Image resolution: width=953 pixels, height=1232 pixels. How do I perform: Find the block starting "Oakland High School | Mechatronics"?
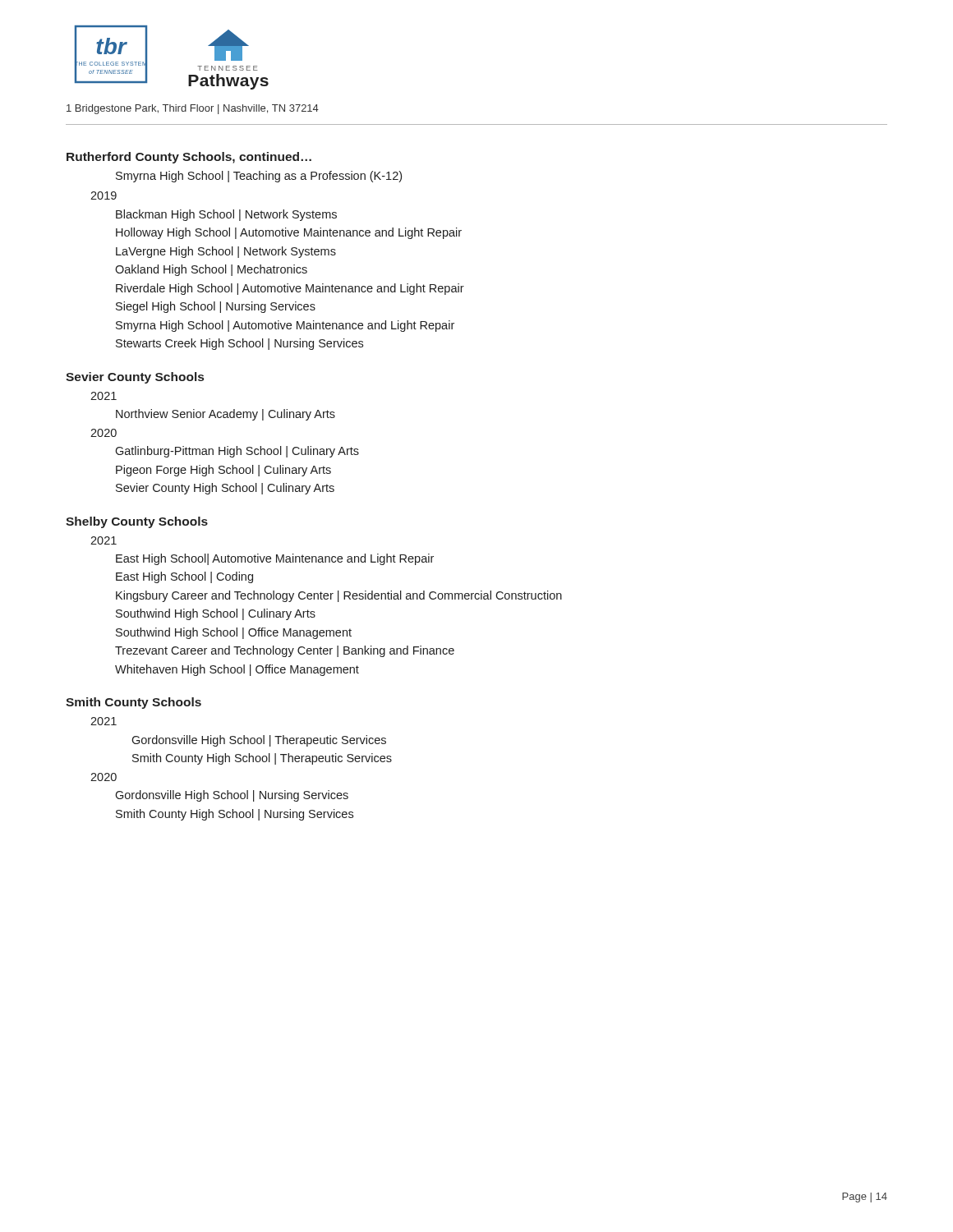click(211, 270)
